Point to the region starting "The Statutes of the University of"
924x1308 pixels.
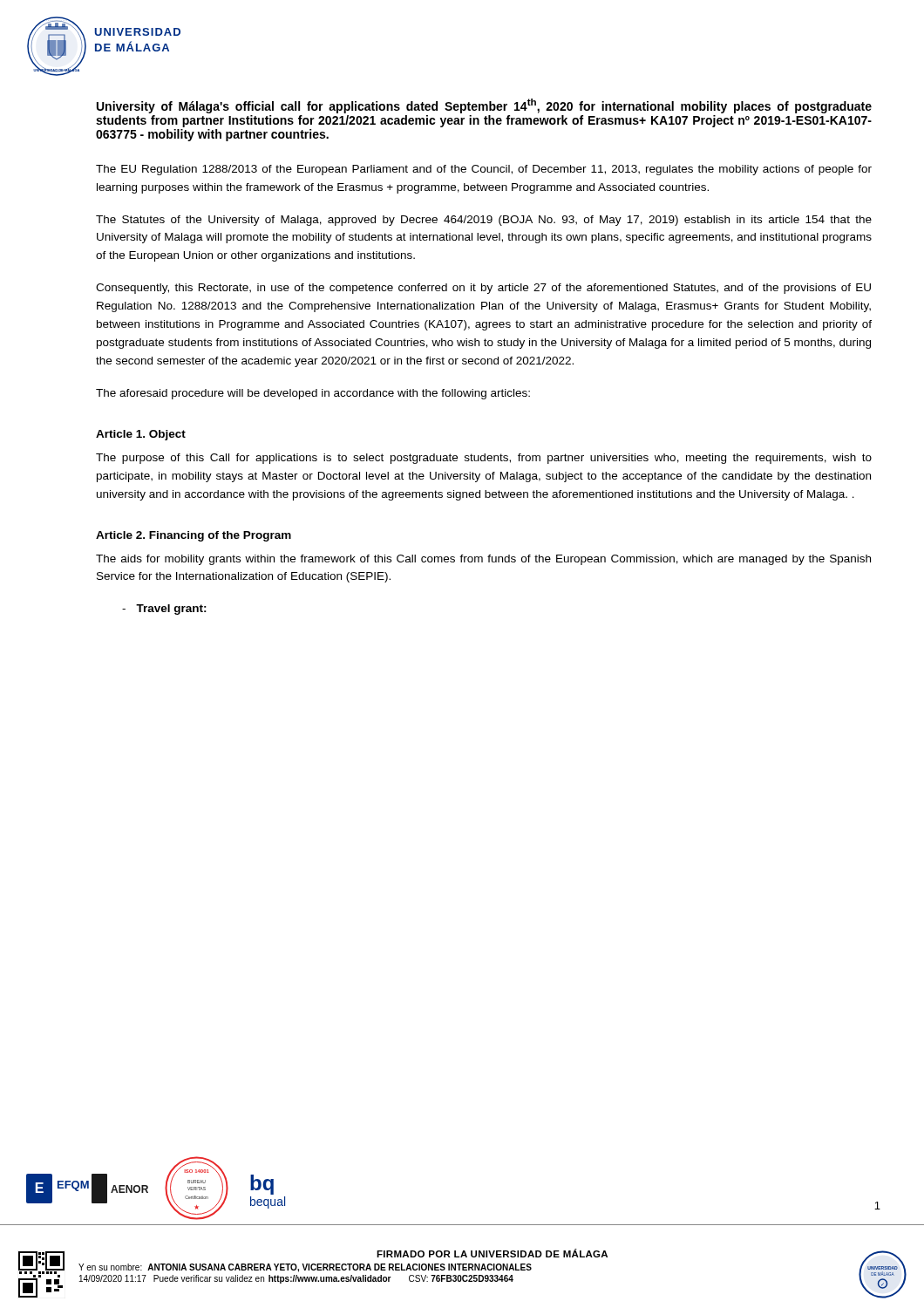[484, 237]
